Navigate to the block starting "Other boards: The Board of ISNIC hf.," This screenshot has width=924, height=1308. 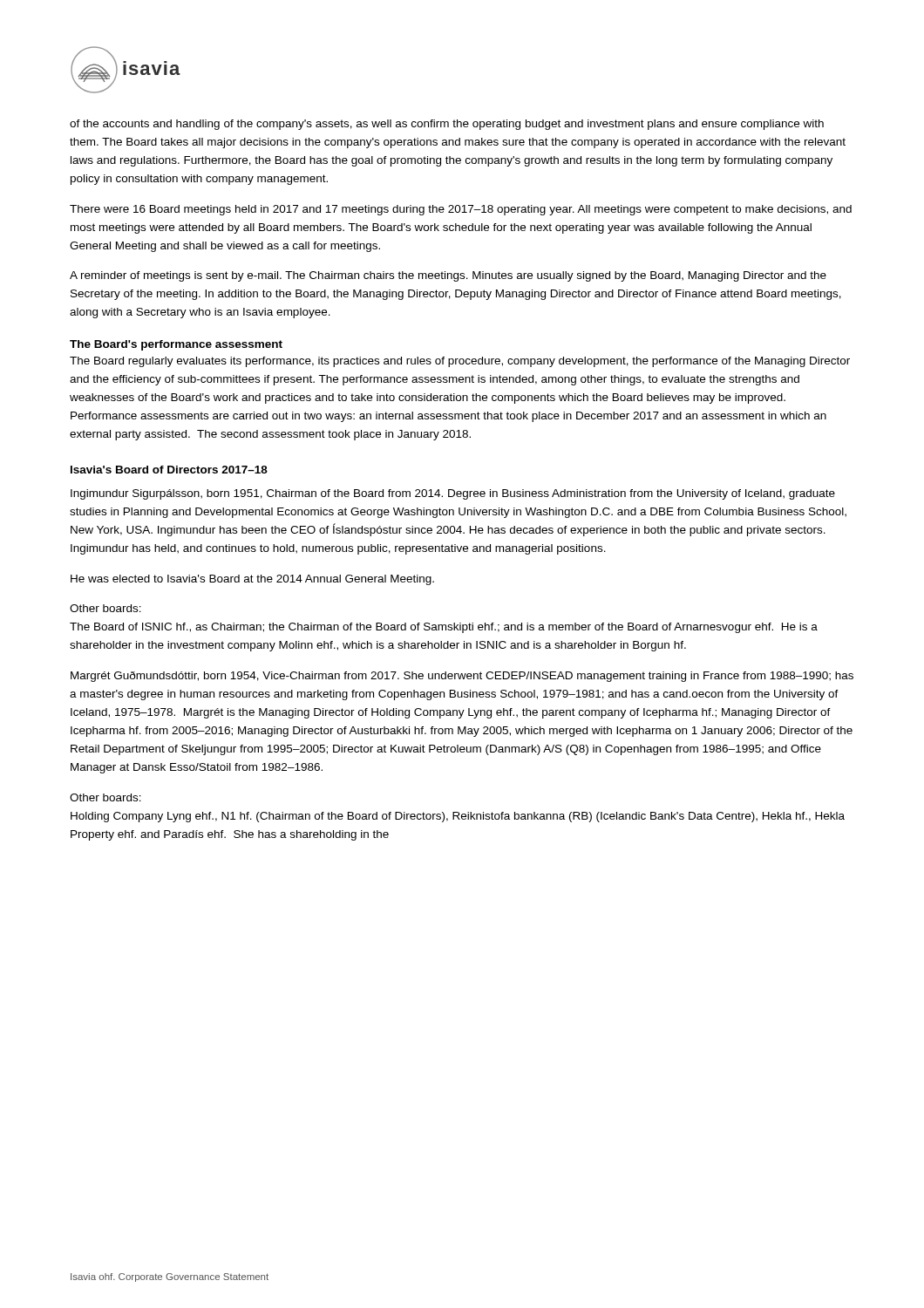(x=444, y=627)
